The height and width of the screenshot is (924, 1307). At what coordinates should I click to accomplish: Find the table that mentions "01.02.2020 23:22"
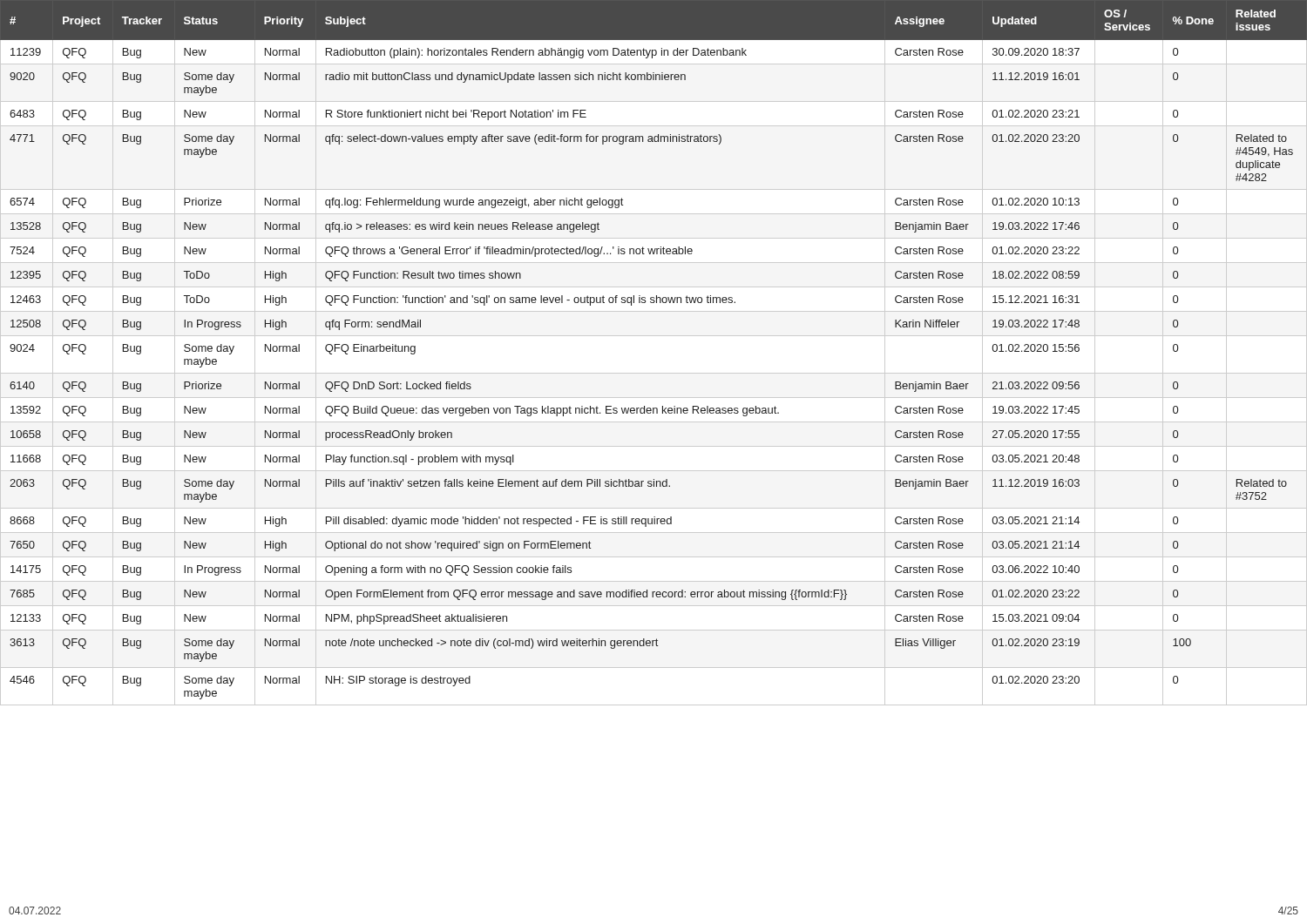pos(654,353)
